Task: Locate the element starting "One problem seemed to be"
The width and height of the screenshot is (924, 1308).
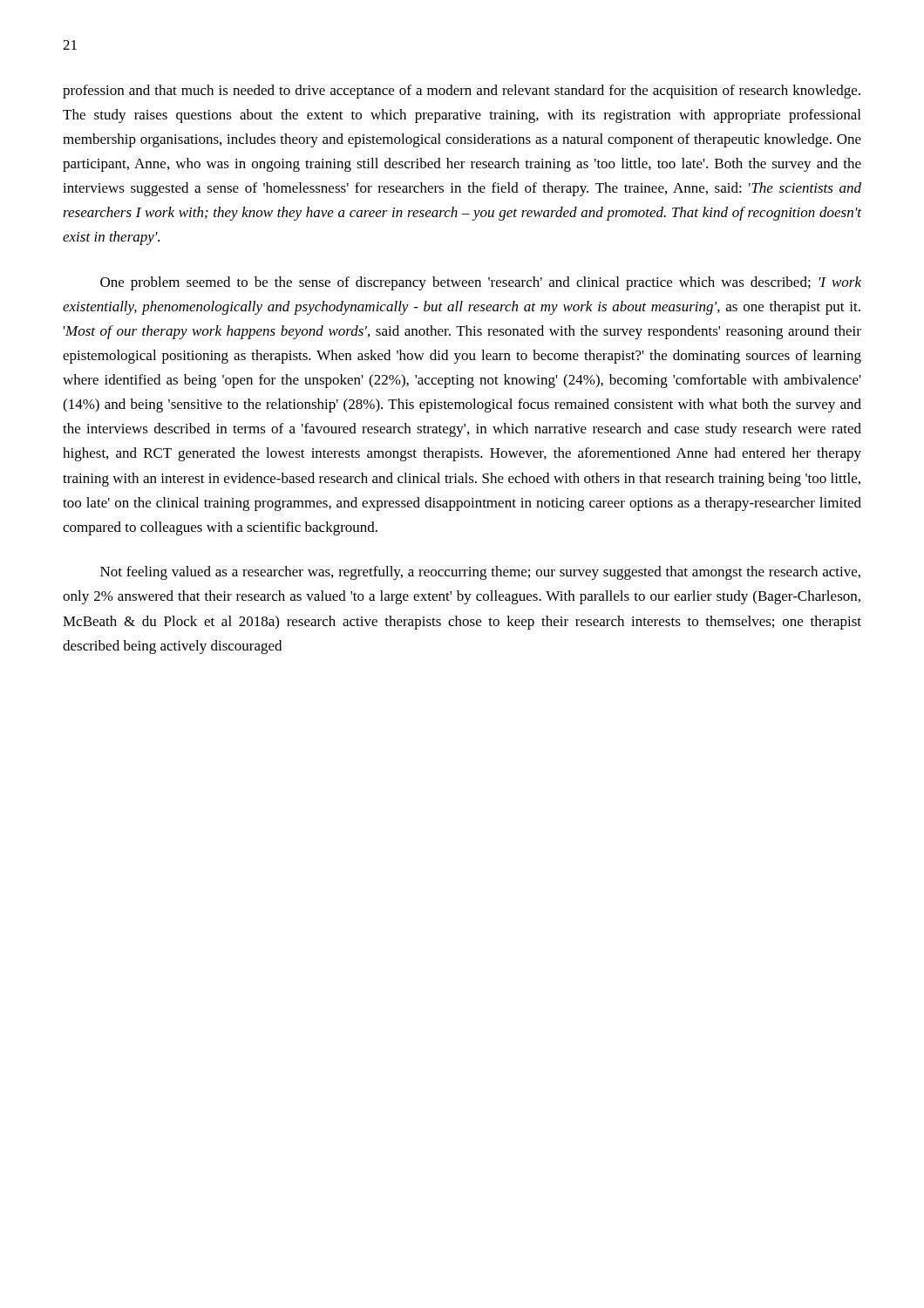Action: click(462, 404)
